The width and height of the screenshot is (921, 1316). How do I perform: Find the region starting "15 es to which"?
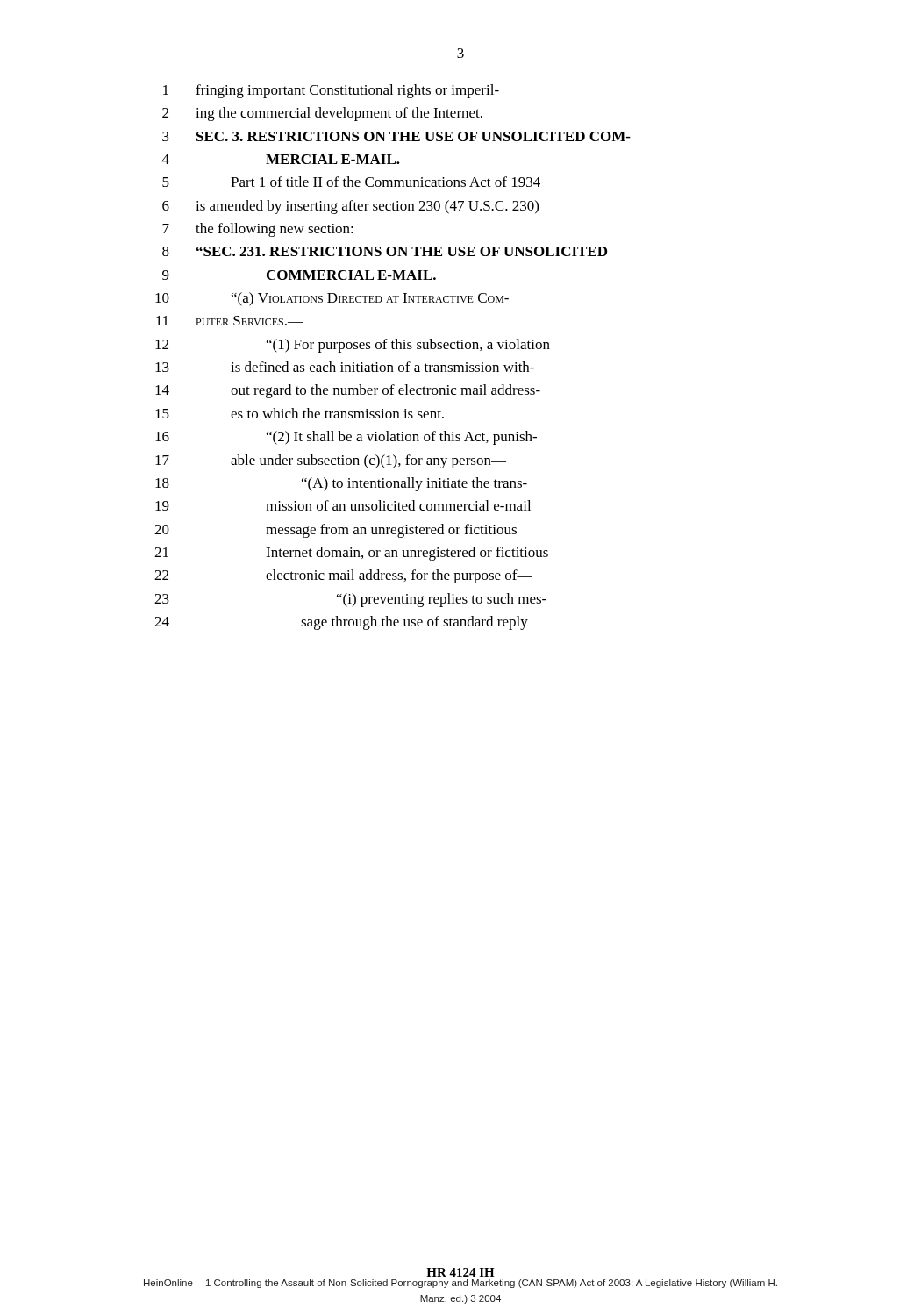pyautogui.click(x=290, y=414)
